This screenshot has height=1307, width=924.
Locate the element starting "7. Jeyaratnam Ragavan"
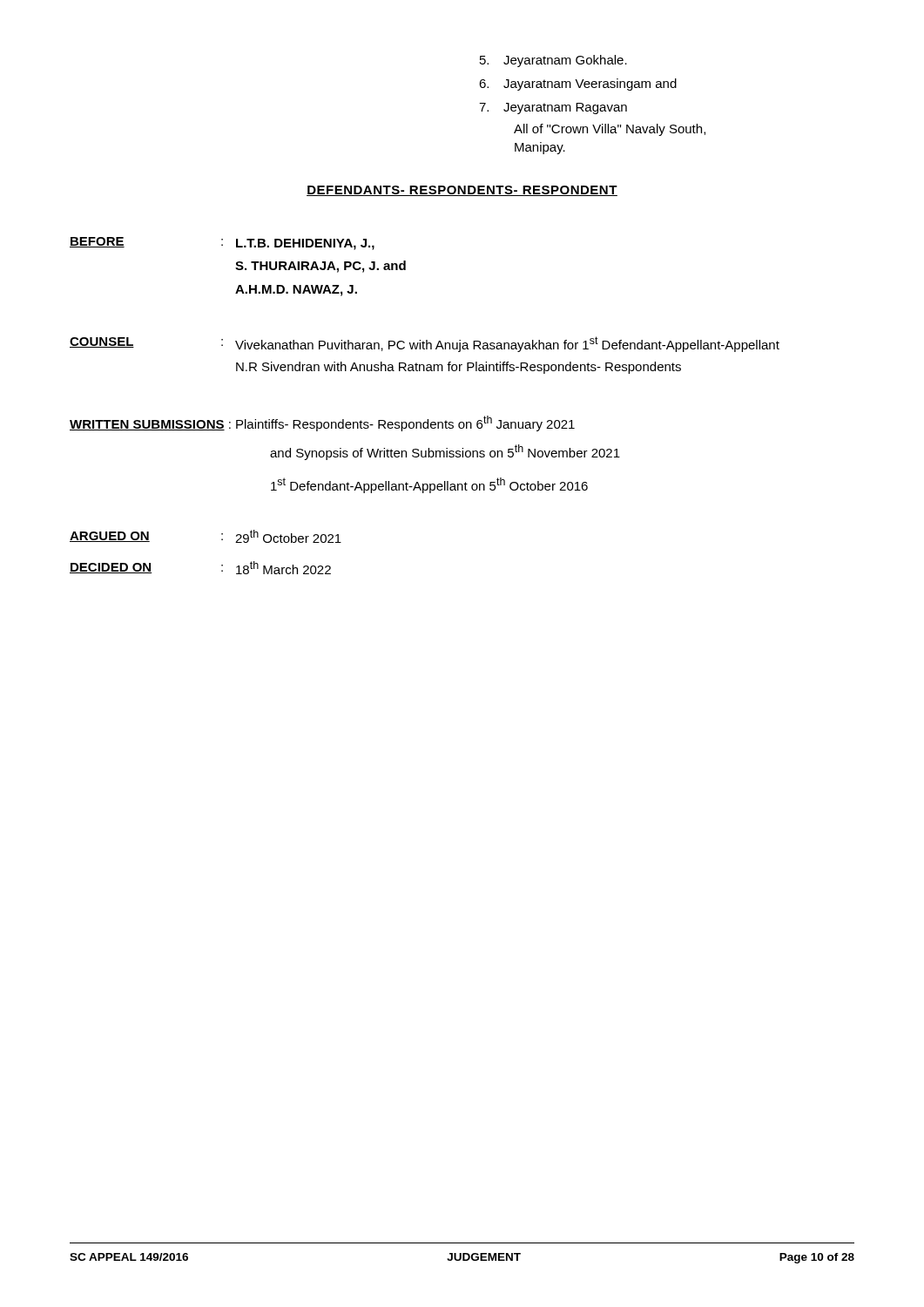click(x=553, y=108)
